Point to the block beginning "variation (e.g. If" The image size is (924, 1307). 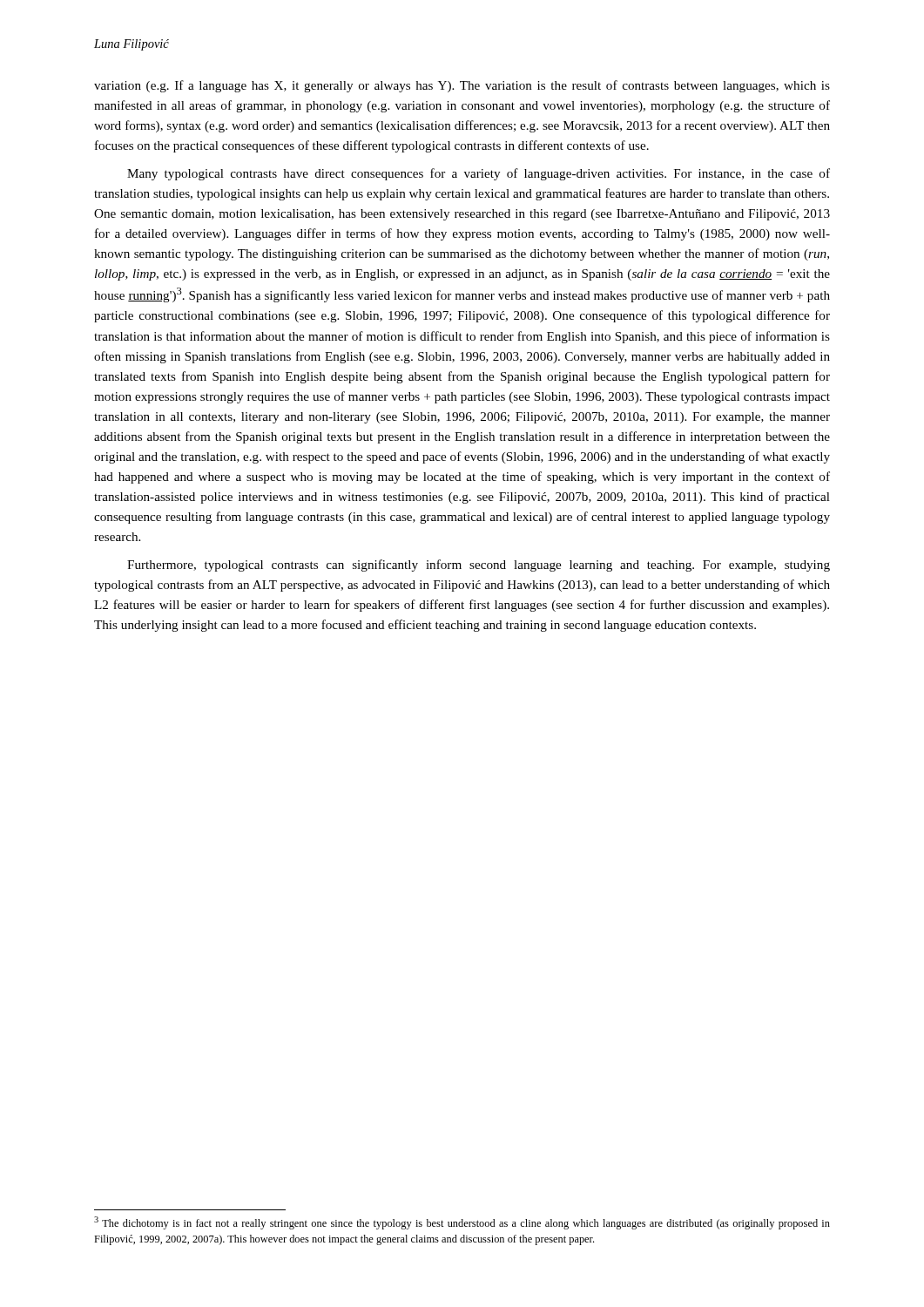click(x=462, y=115)
